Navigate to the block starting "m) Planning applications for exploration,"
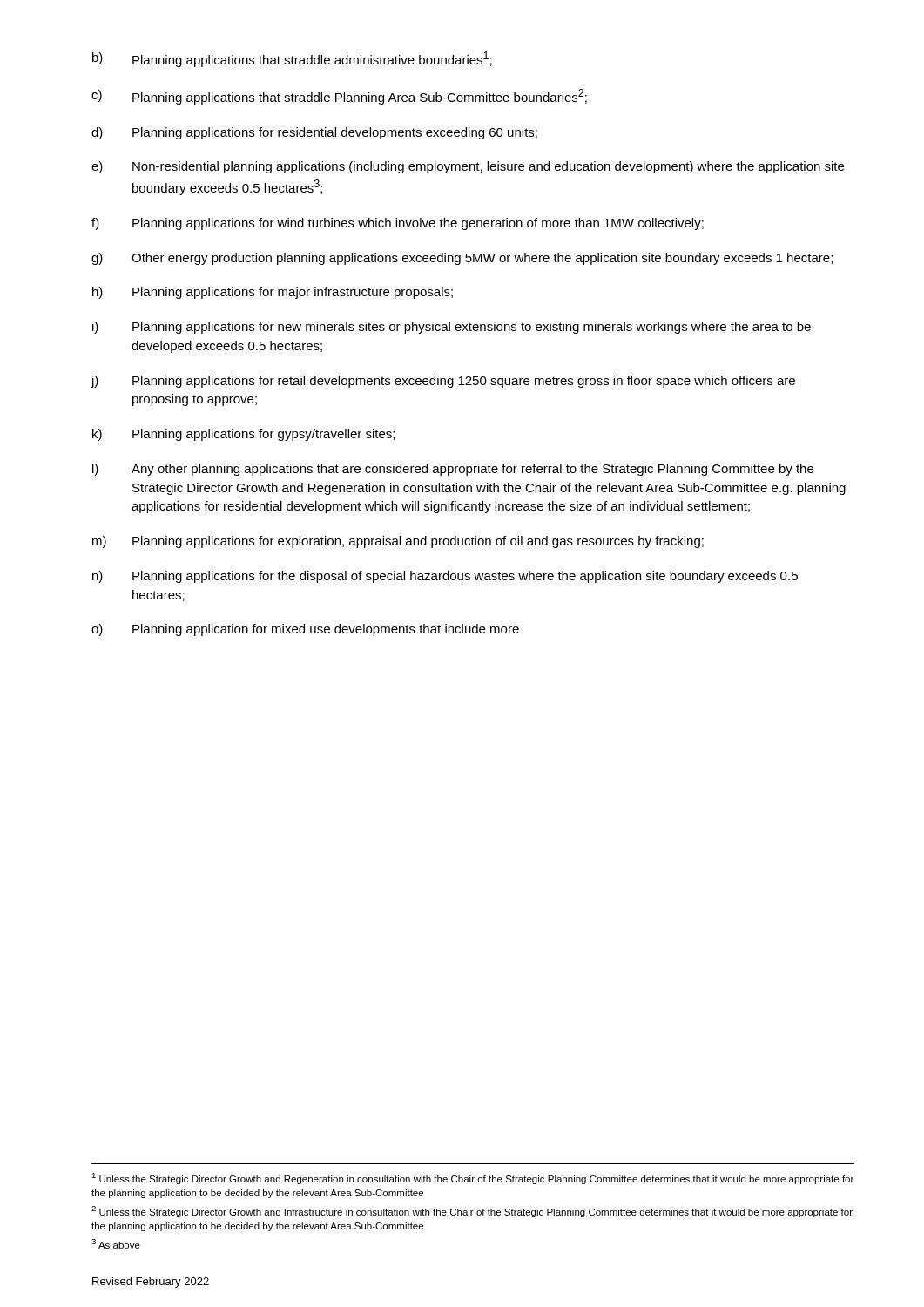Image resolution: width=924 pixels, height=1307 pixels. (x=473, y=541)
